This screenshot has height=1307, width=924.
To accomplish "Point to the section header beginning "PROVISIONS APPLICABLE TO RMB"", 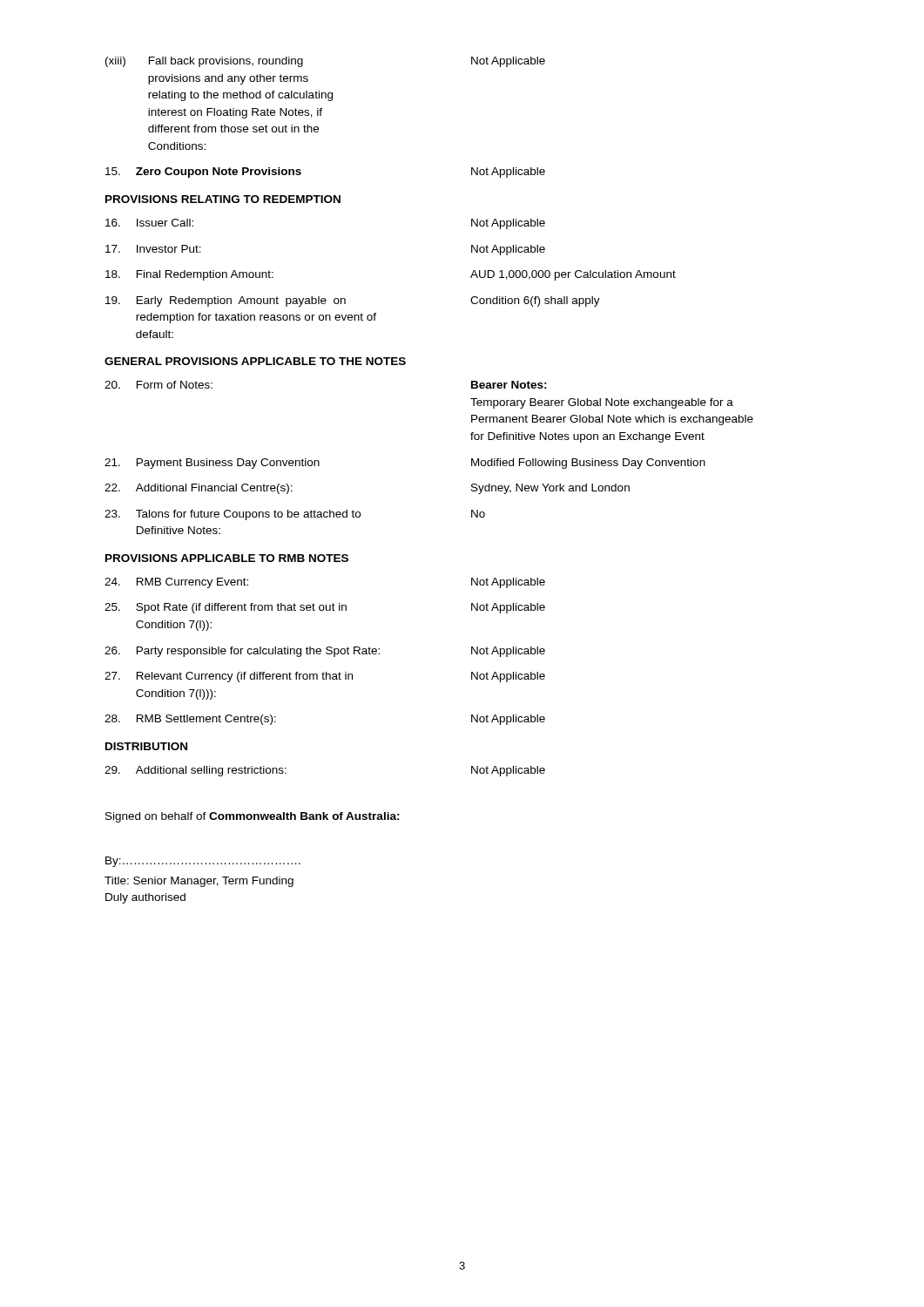I will click(227, 558).
